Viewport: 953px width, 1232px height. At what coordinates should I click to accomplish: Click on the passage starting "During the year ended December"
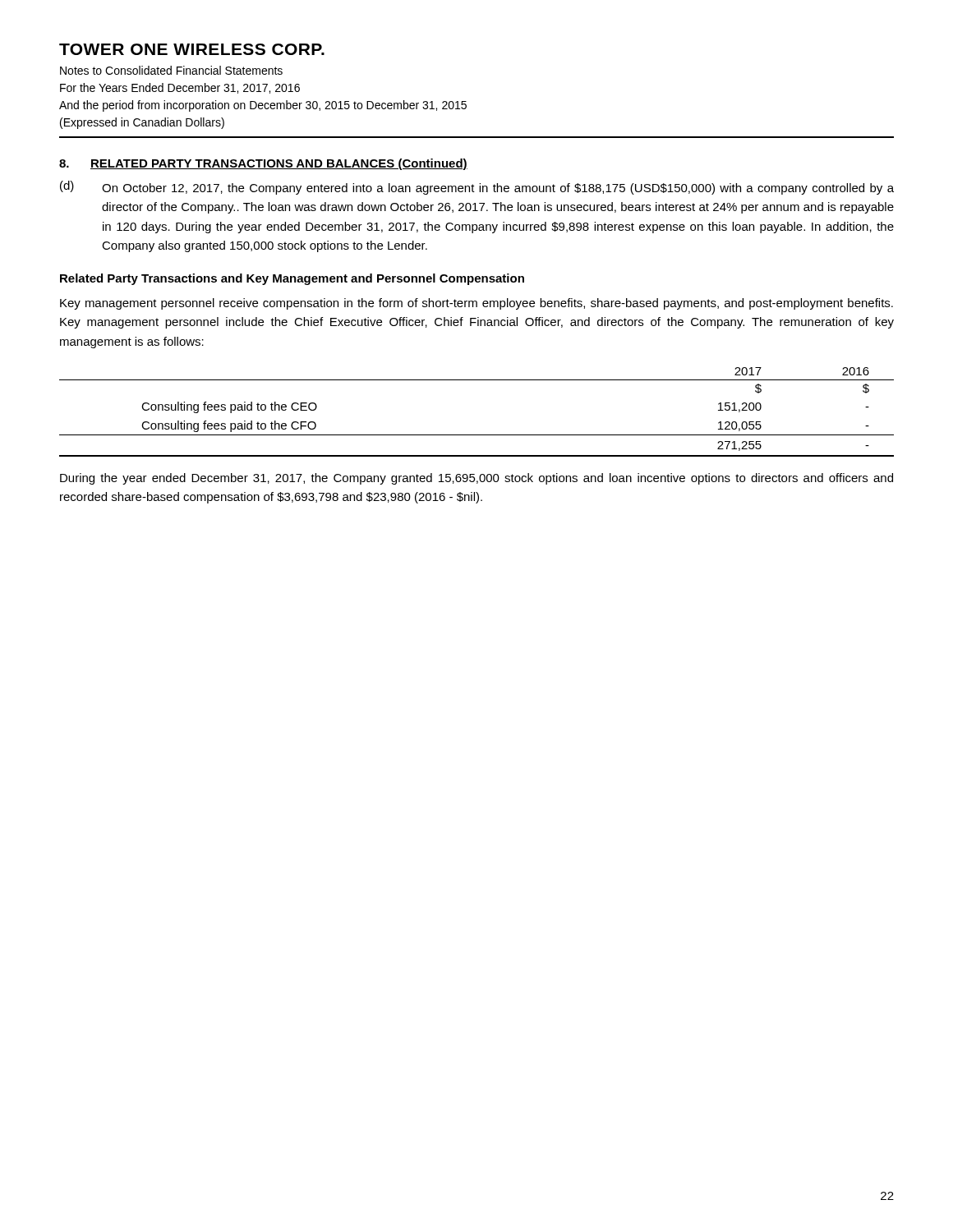click(x=476, y=487)
